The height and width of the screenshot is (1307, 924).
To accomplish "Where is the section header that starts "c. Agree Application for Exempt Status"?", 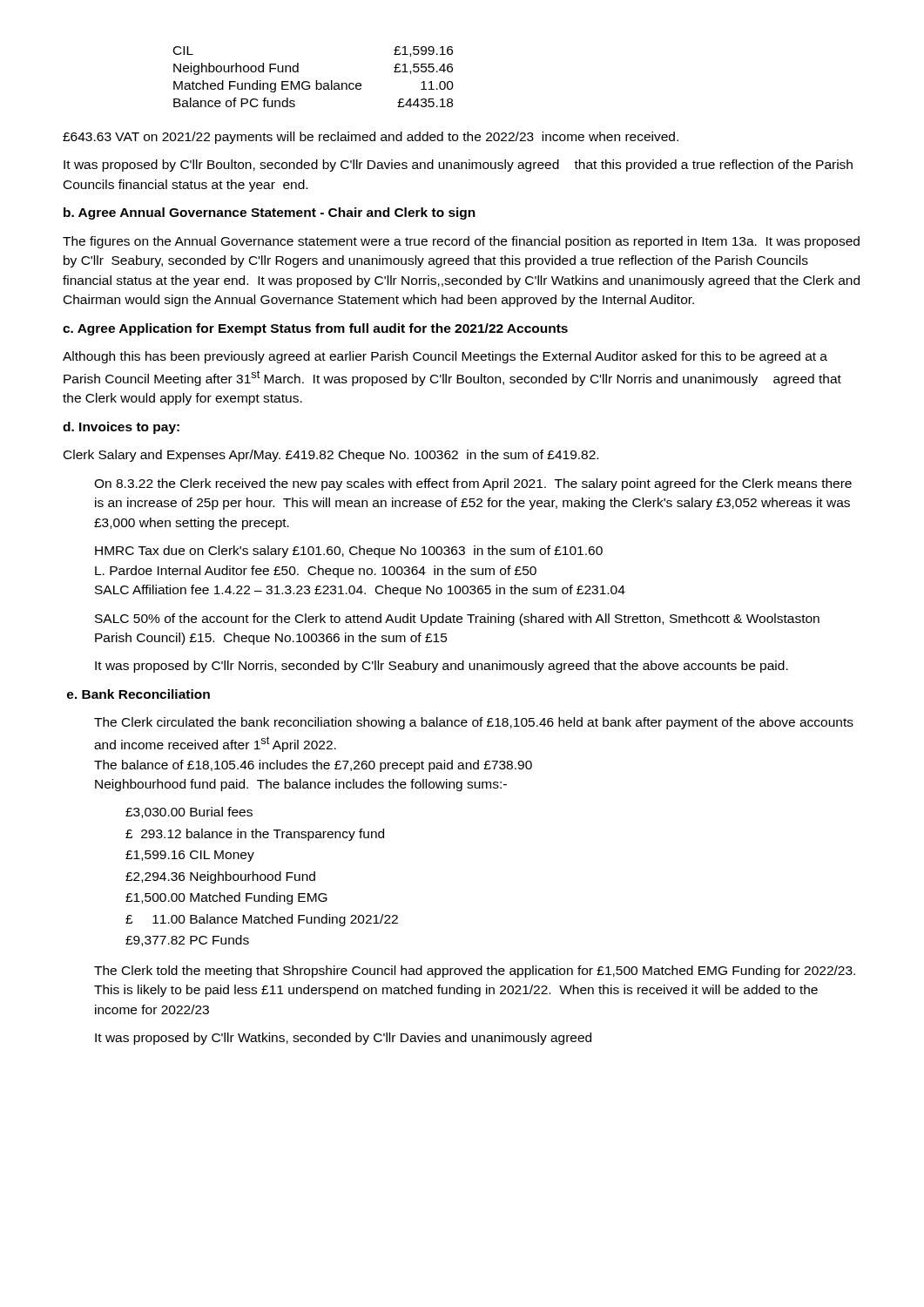I will coord(462,328).
